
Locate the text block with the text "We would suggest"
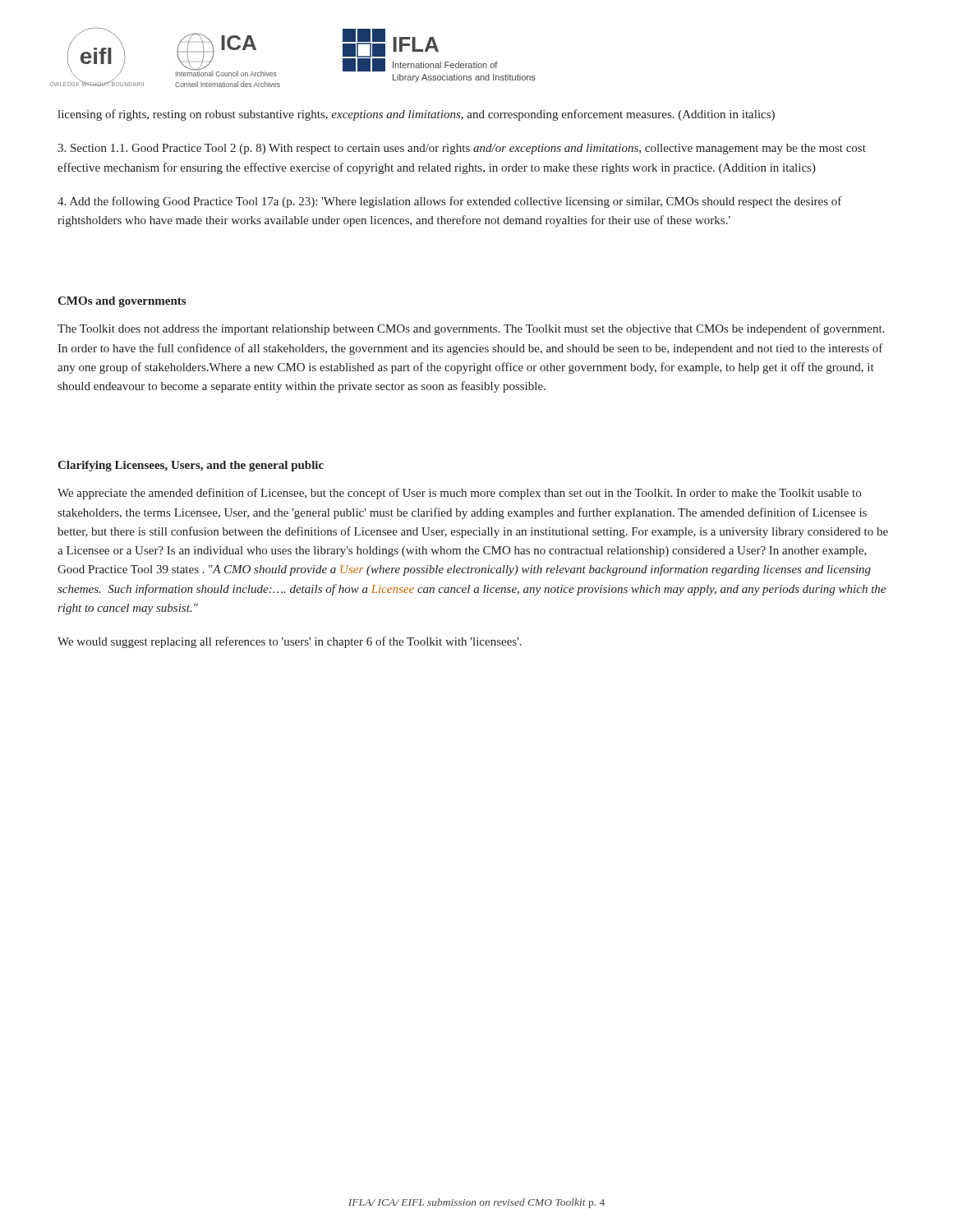click(x=290, y=641)
